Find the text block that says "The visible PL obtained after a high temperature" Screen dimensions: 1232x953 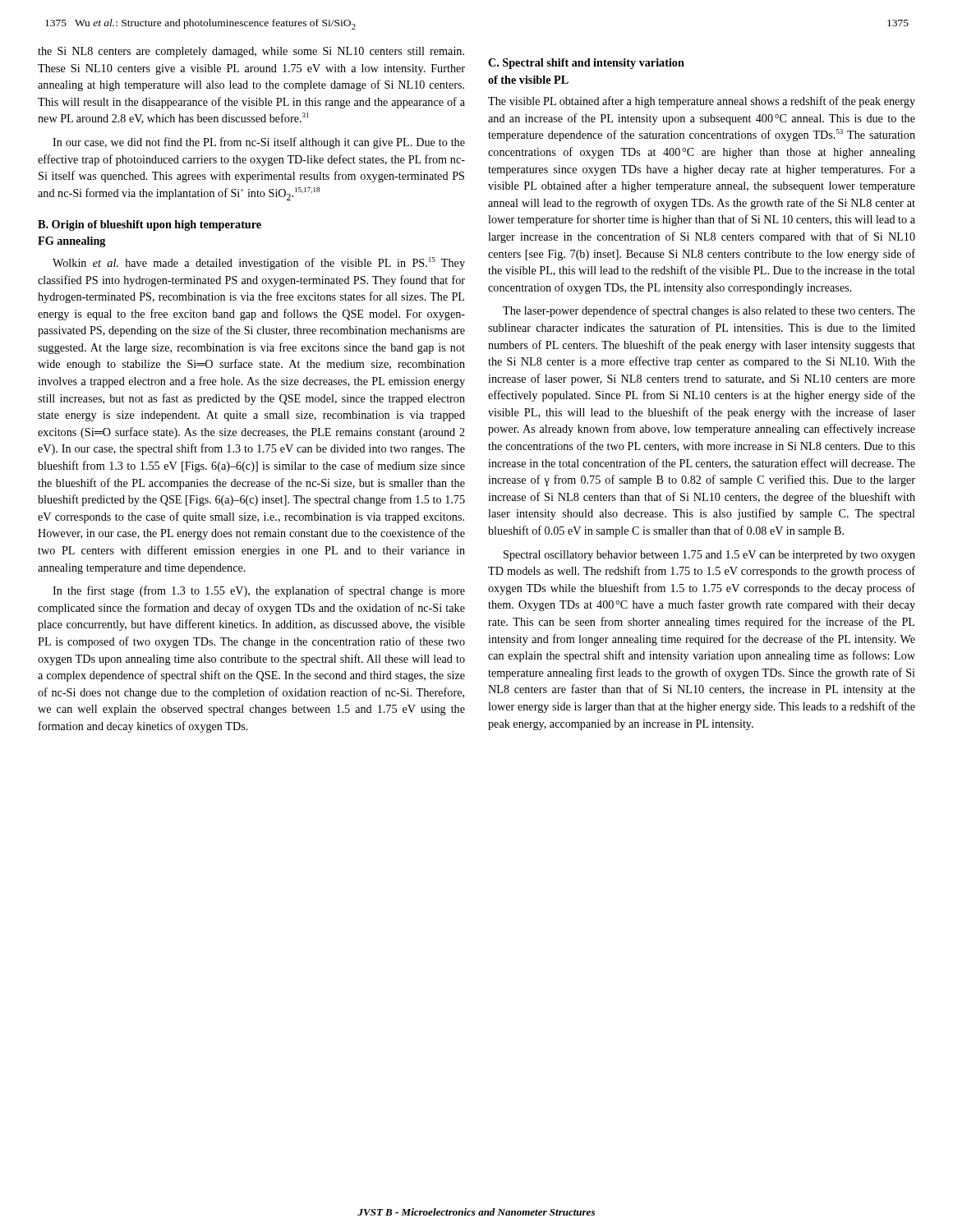(x=702, y=194)
